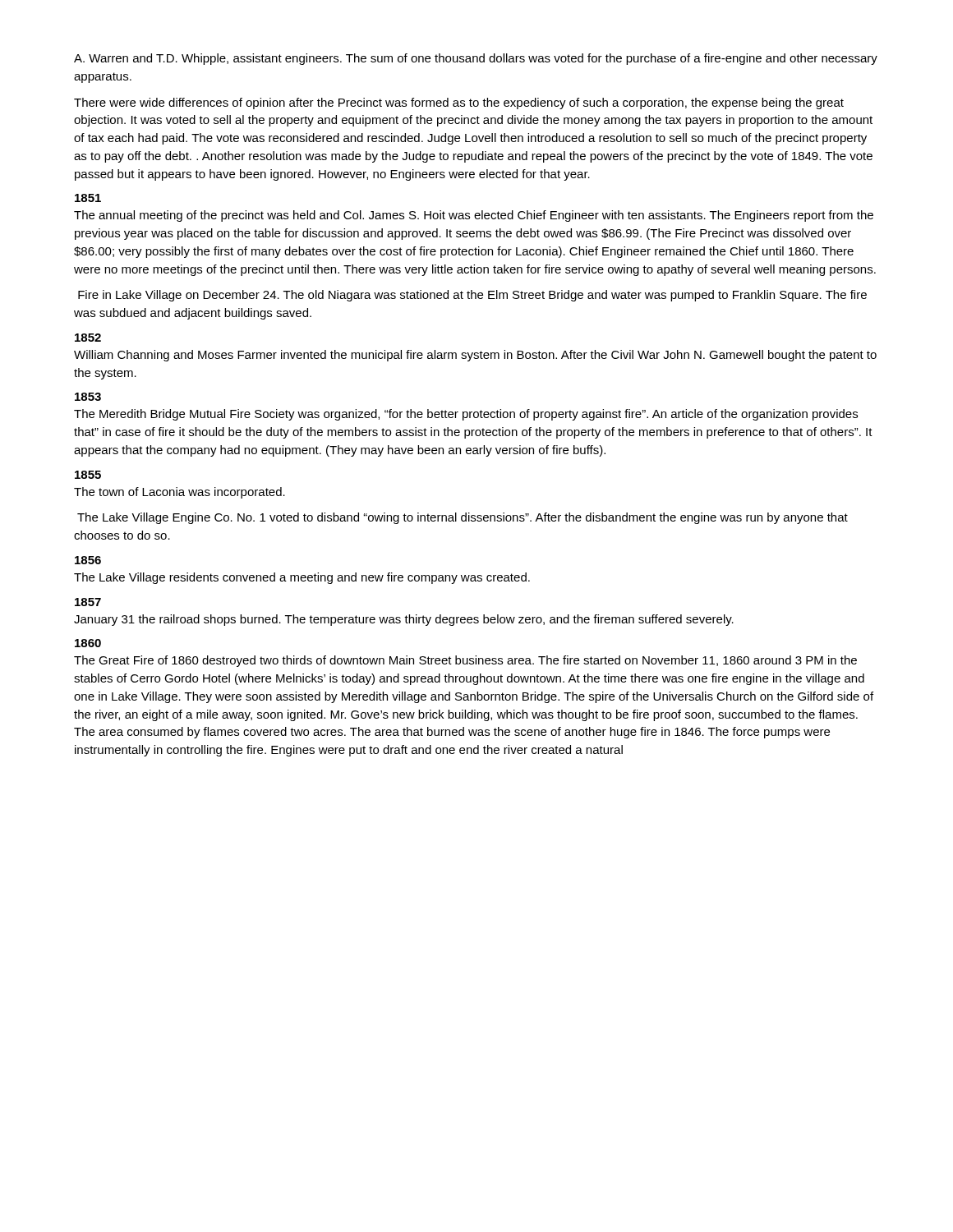Navigate to the element starting "January 31 the railroad shops burned. The temperature"
Viewport: 953px width, 1232px height.
click(x=404, y=618)
